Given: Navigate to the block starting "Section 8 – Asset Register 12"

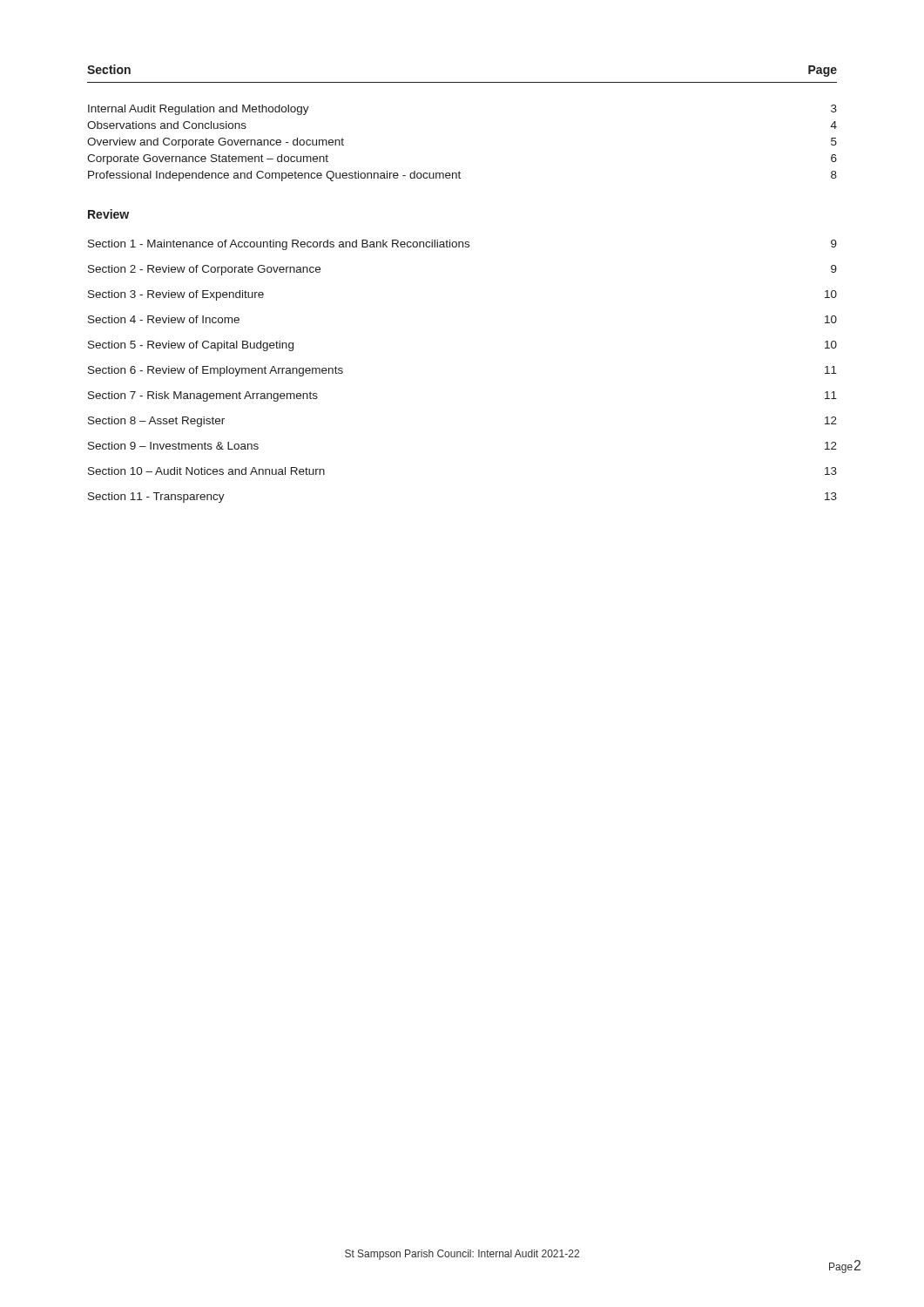Looking at the screenshot, I should (155, 421).
